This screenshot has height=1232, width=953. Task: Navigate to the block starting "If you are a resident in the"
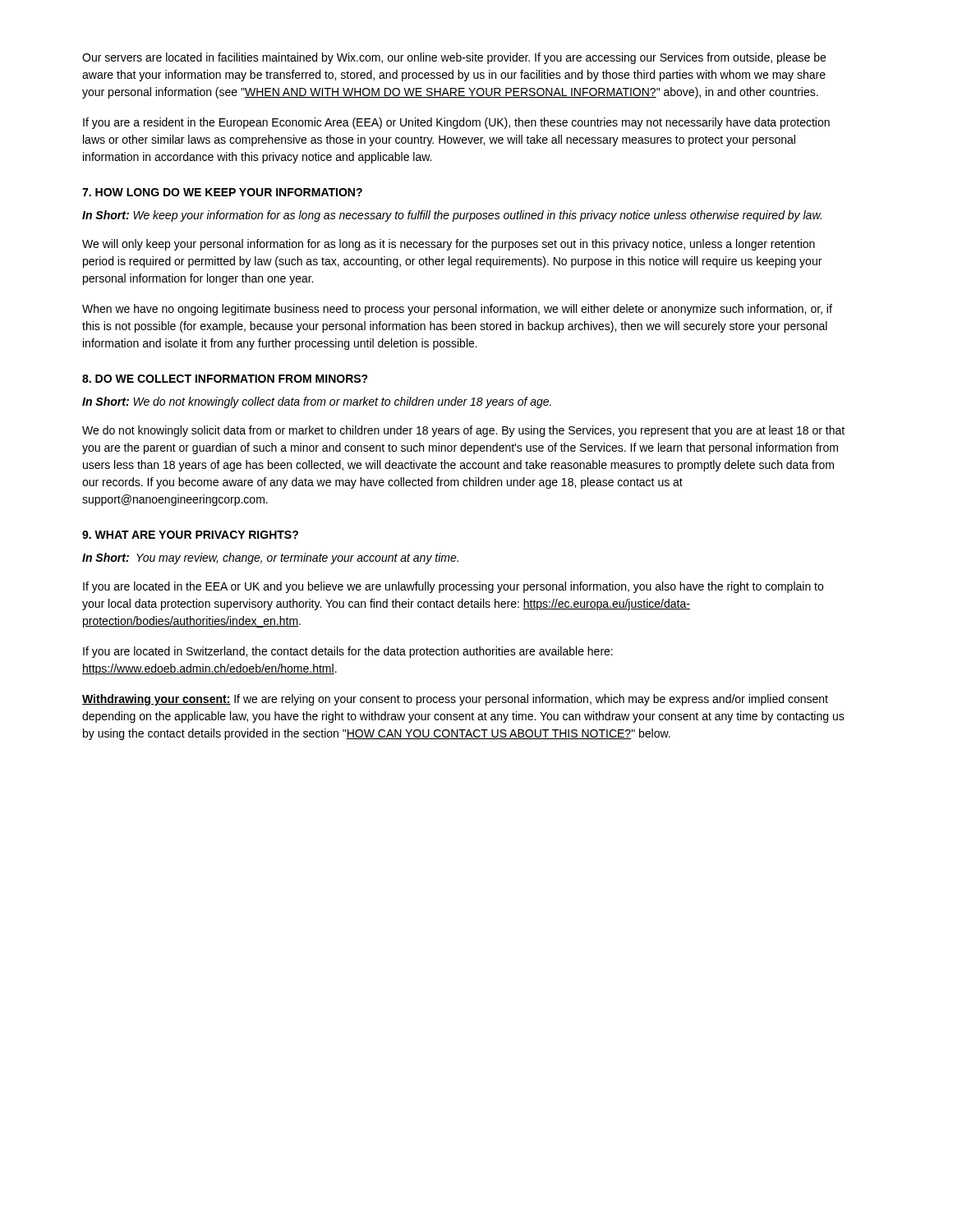point(456,140)
